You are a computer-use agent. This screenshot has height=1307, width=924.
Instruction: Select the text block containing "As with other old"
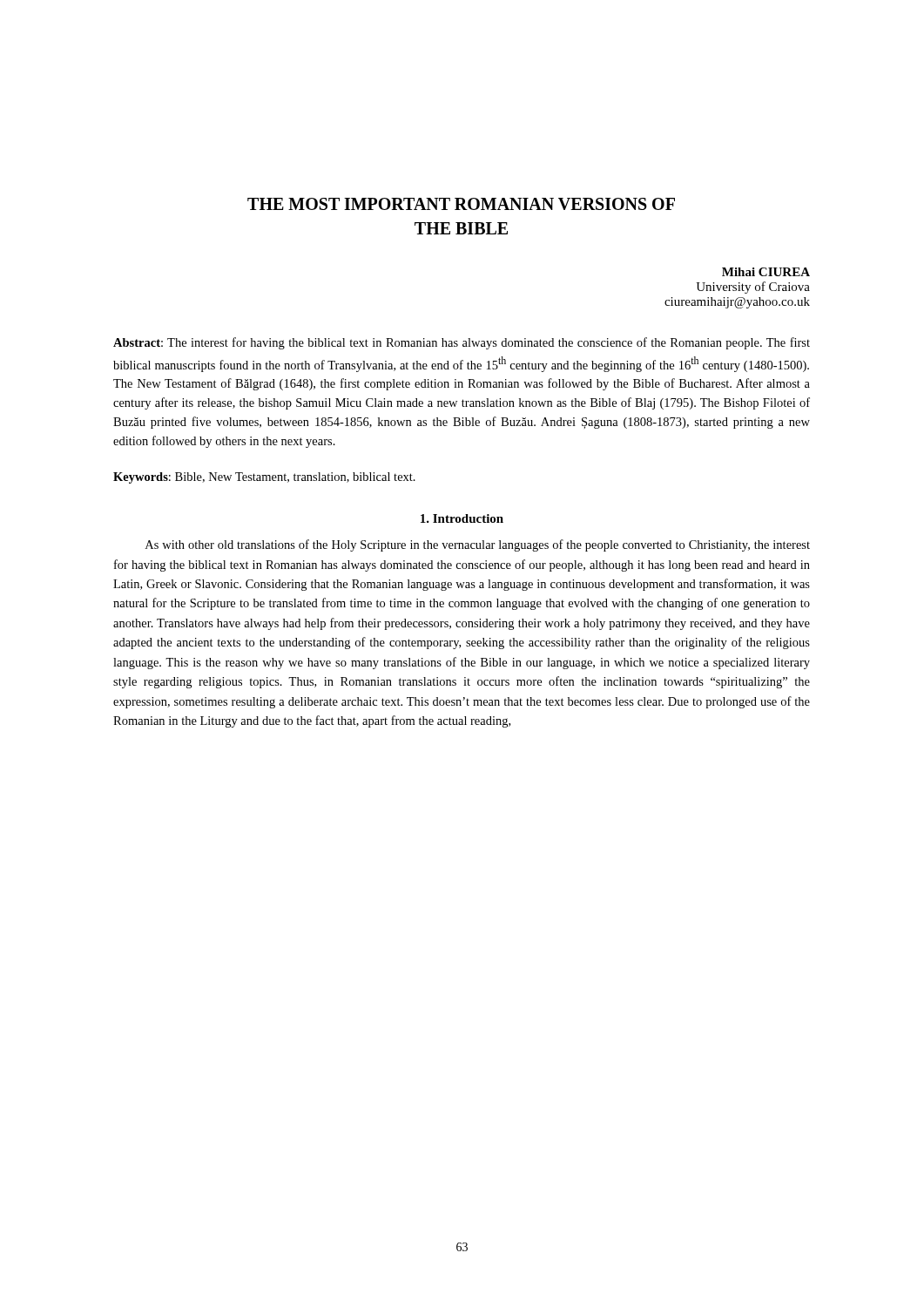pyautogui.click(x=462, y=633)
